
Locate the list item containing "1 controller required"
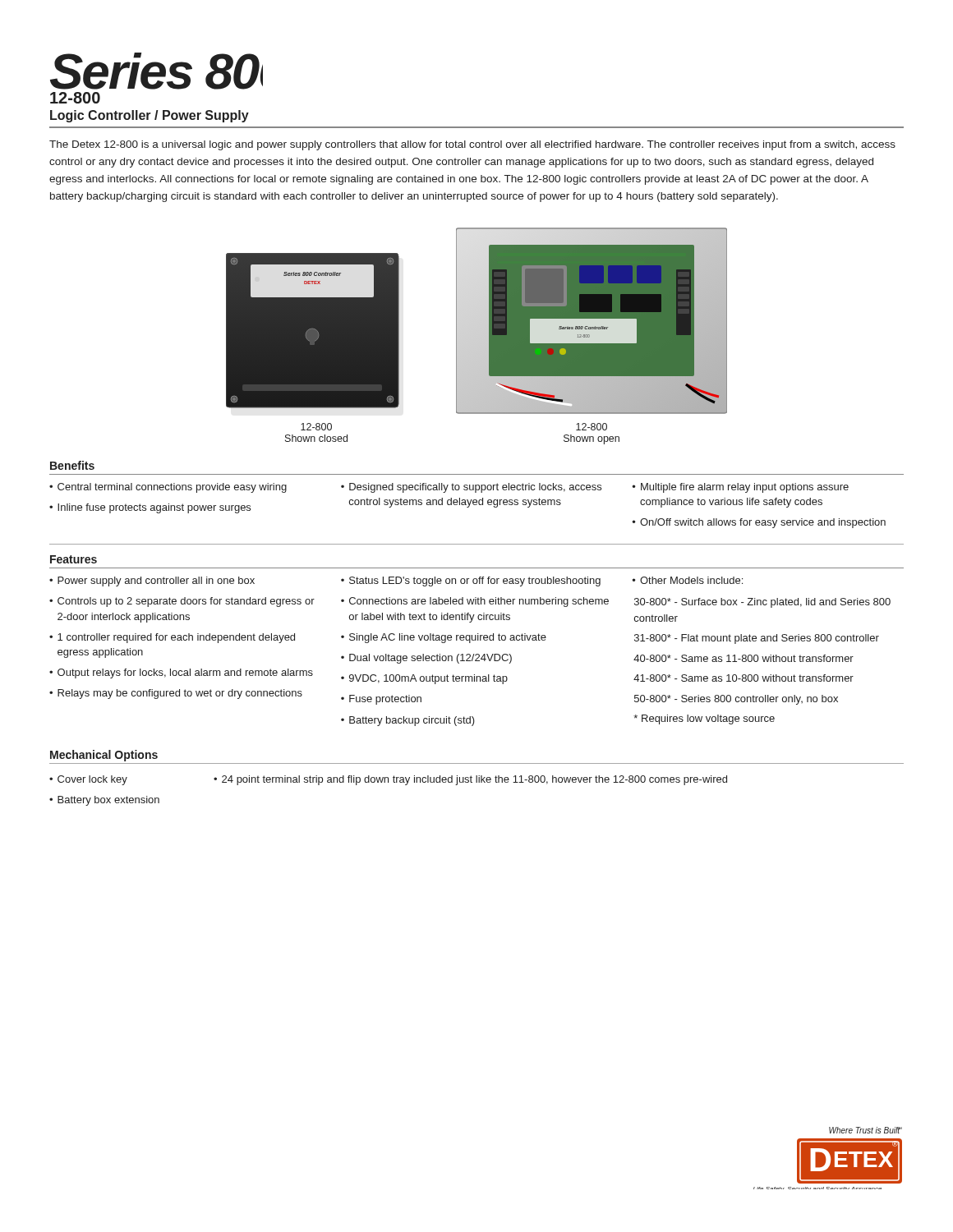click(189, 645)
